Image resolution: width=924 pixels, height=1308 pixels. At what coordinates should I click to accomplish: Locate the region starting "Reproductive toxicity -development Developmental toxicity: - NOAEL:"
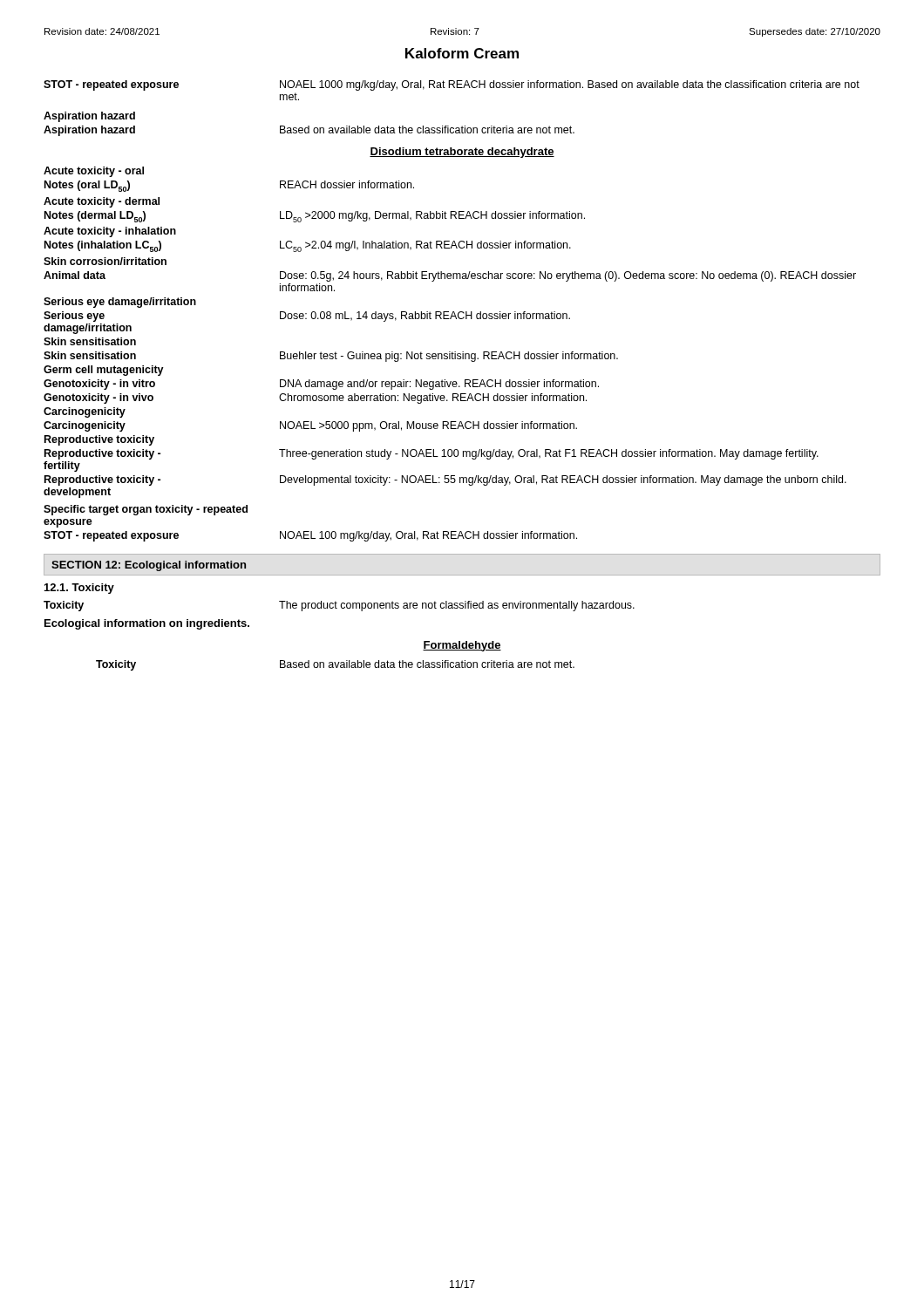tap(462, 485)
